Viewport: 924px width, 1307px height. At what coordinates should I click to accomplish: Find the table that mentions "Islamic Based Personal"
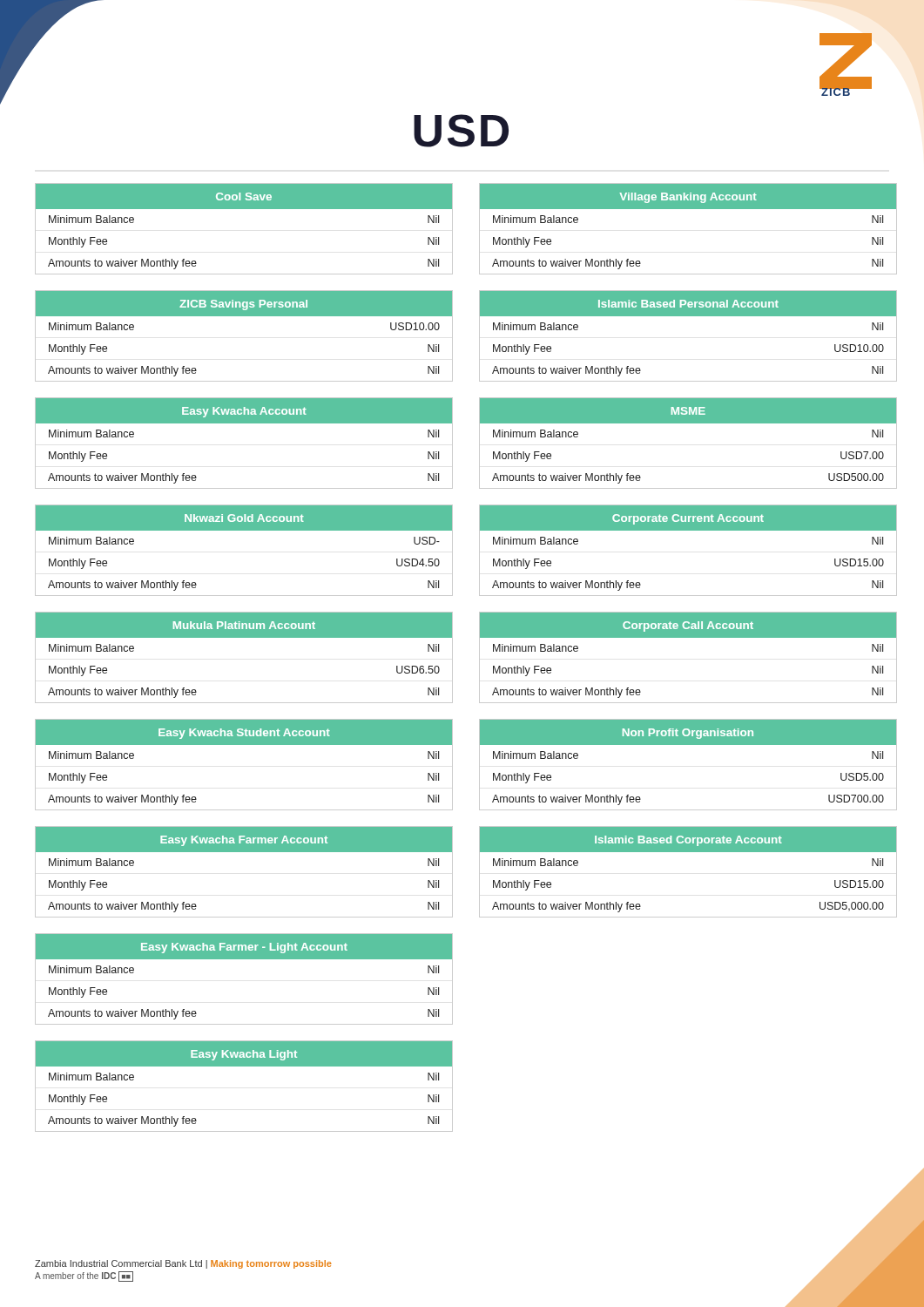[x=688, y=336]
